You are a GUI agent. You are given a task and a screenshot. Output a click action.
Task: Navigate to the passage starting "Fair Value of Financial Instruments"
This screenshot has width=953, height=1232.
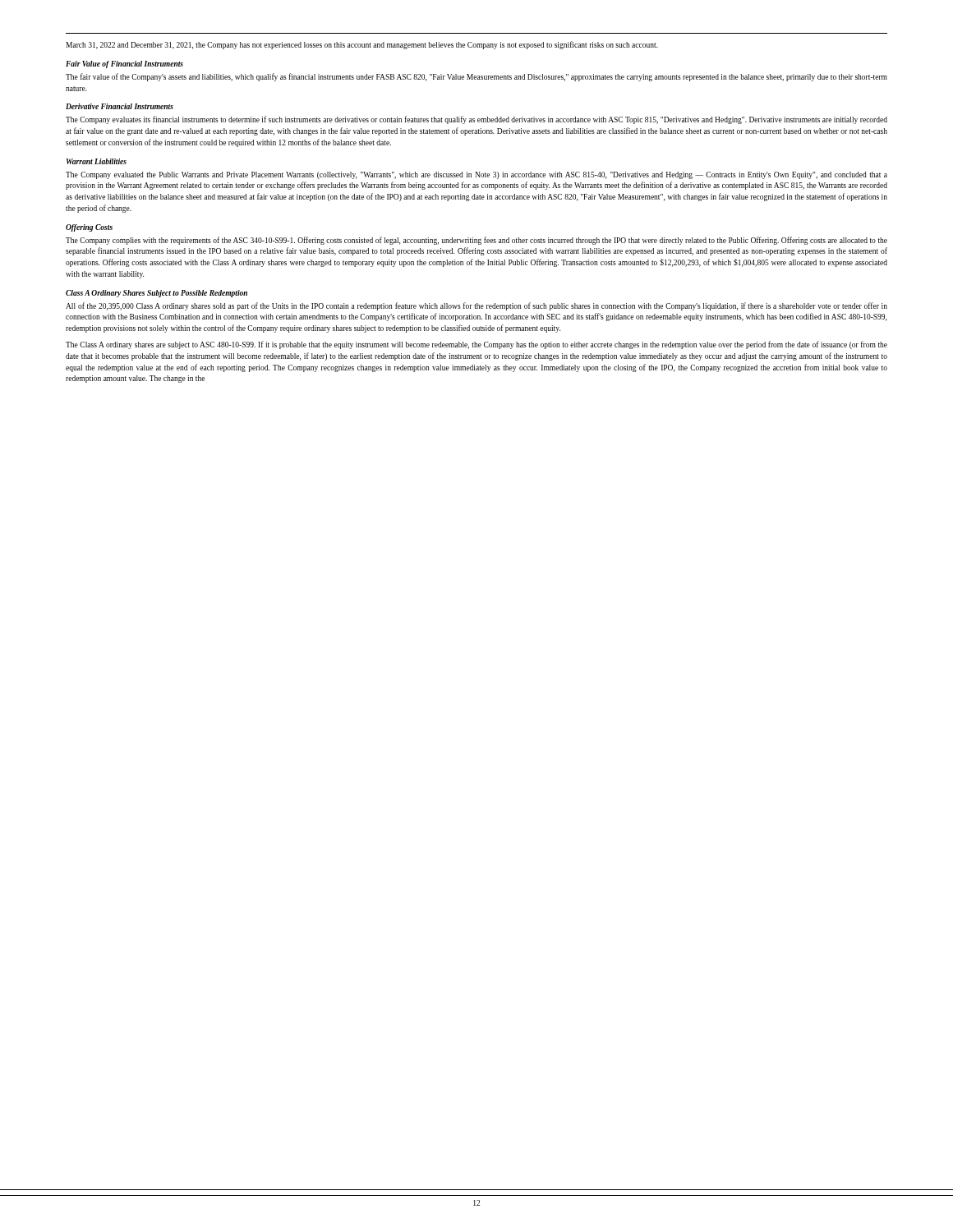point(476,64)
